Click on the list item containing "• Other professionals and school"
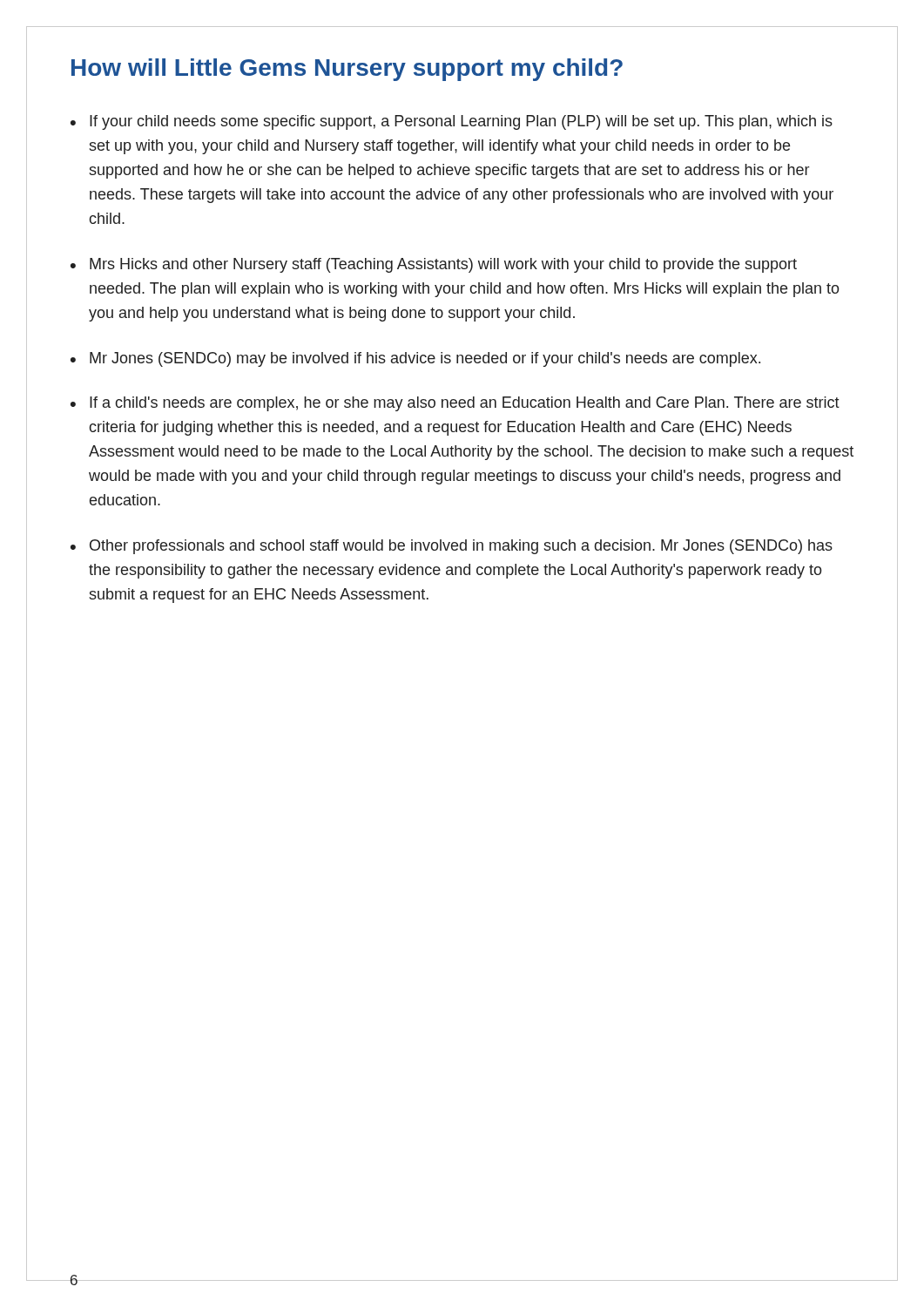Screen dimensions: 1307x924 click(462, 571)
